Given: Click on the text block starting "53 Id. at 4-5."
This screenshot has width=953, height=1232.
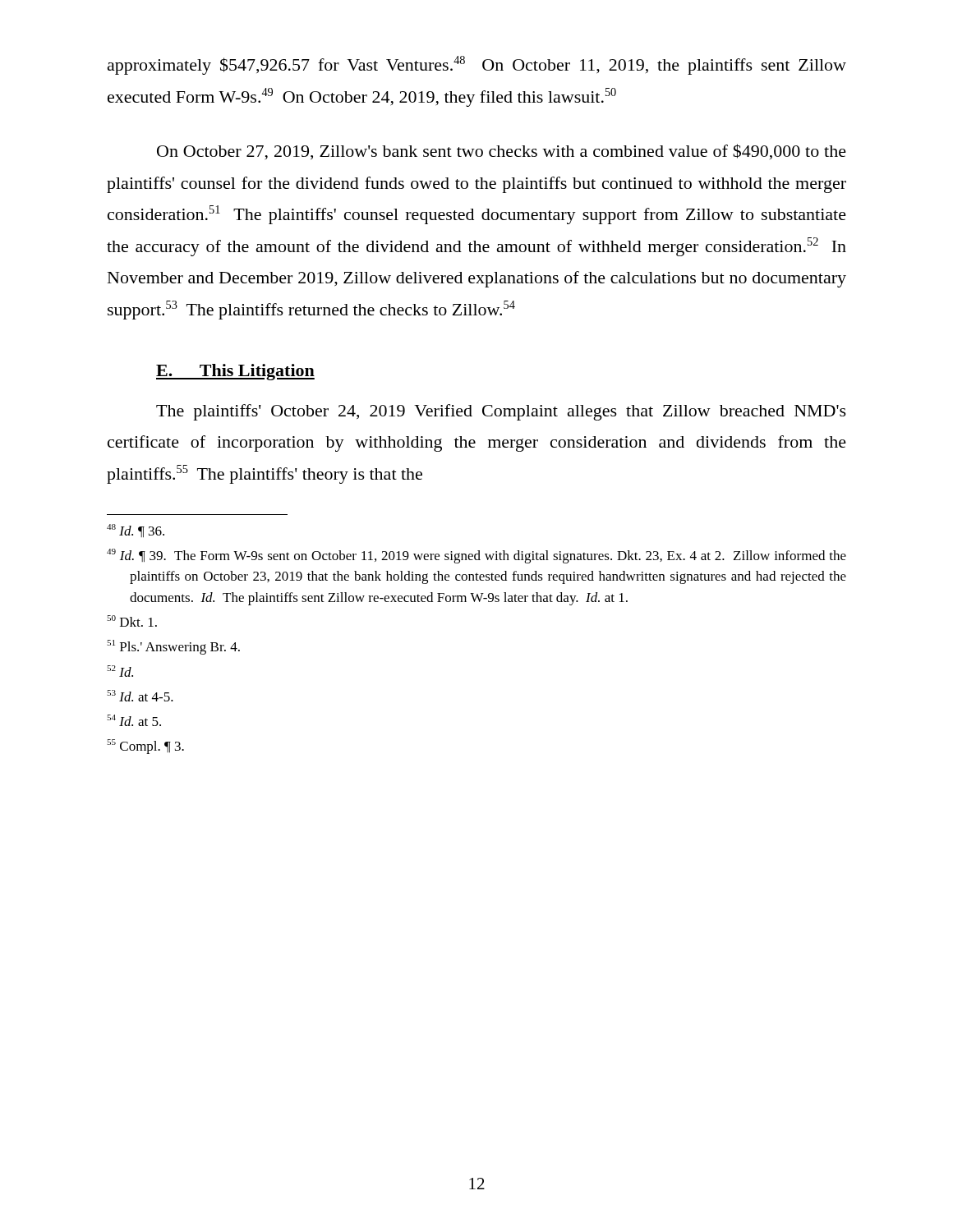Looking at the screenshot, I should coord(140,696).
